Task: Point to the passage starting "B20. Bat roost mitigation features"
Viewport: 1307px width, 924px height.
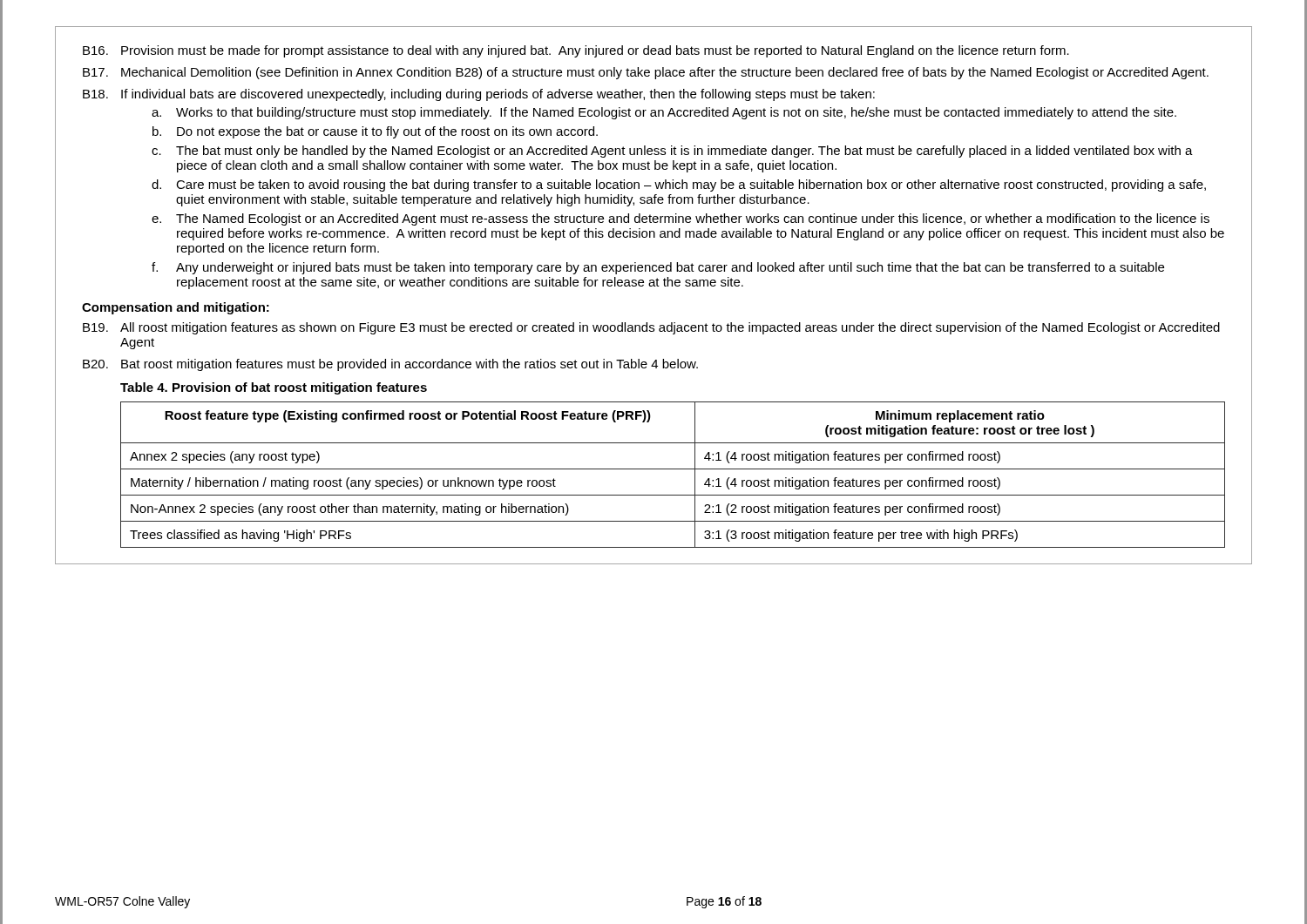Action: [390, 364]
